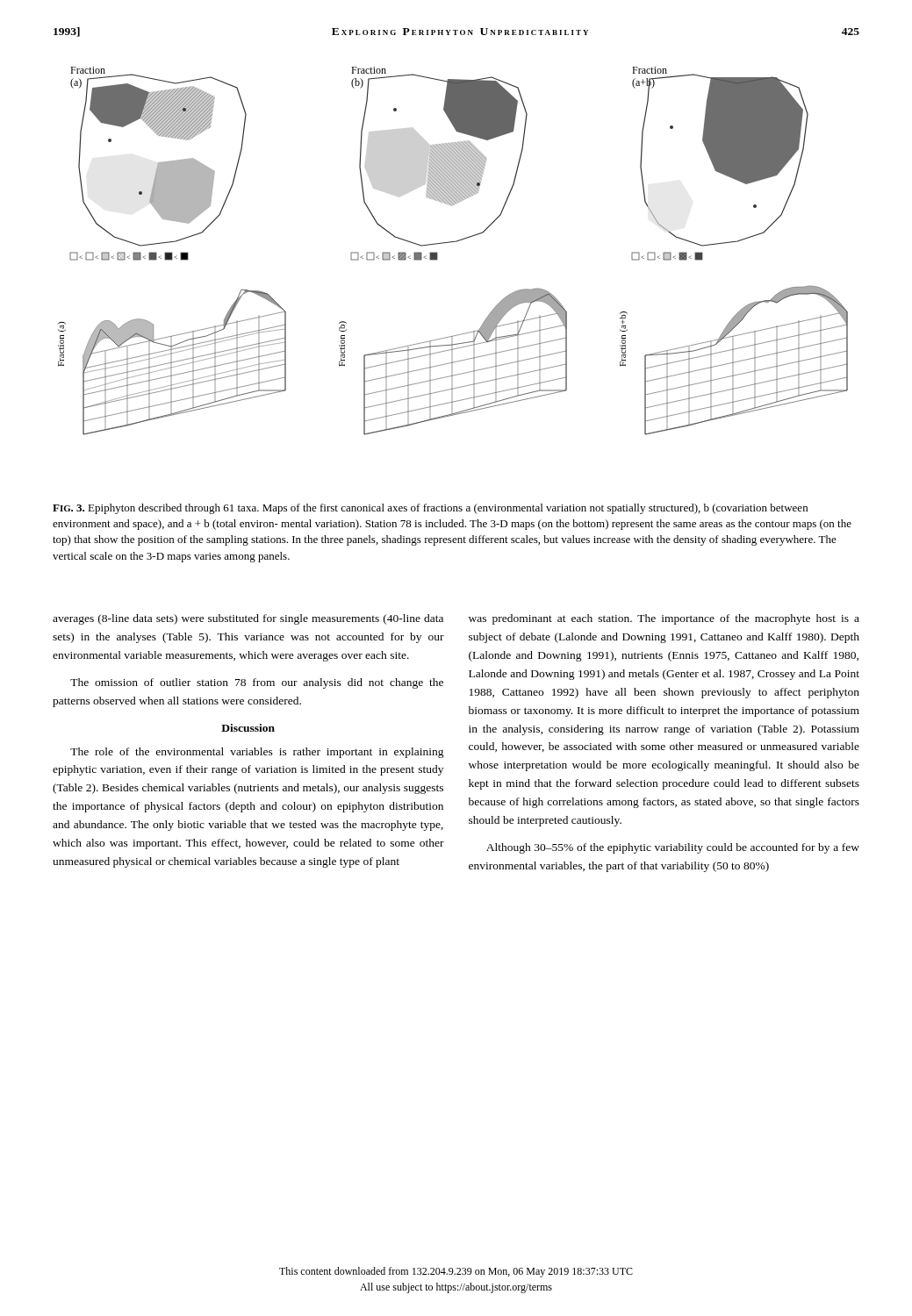Find the text block starting "FIG. 3. Epiphyton described through 61"
The image size is (912, 1316).
coord(456,532)
